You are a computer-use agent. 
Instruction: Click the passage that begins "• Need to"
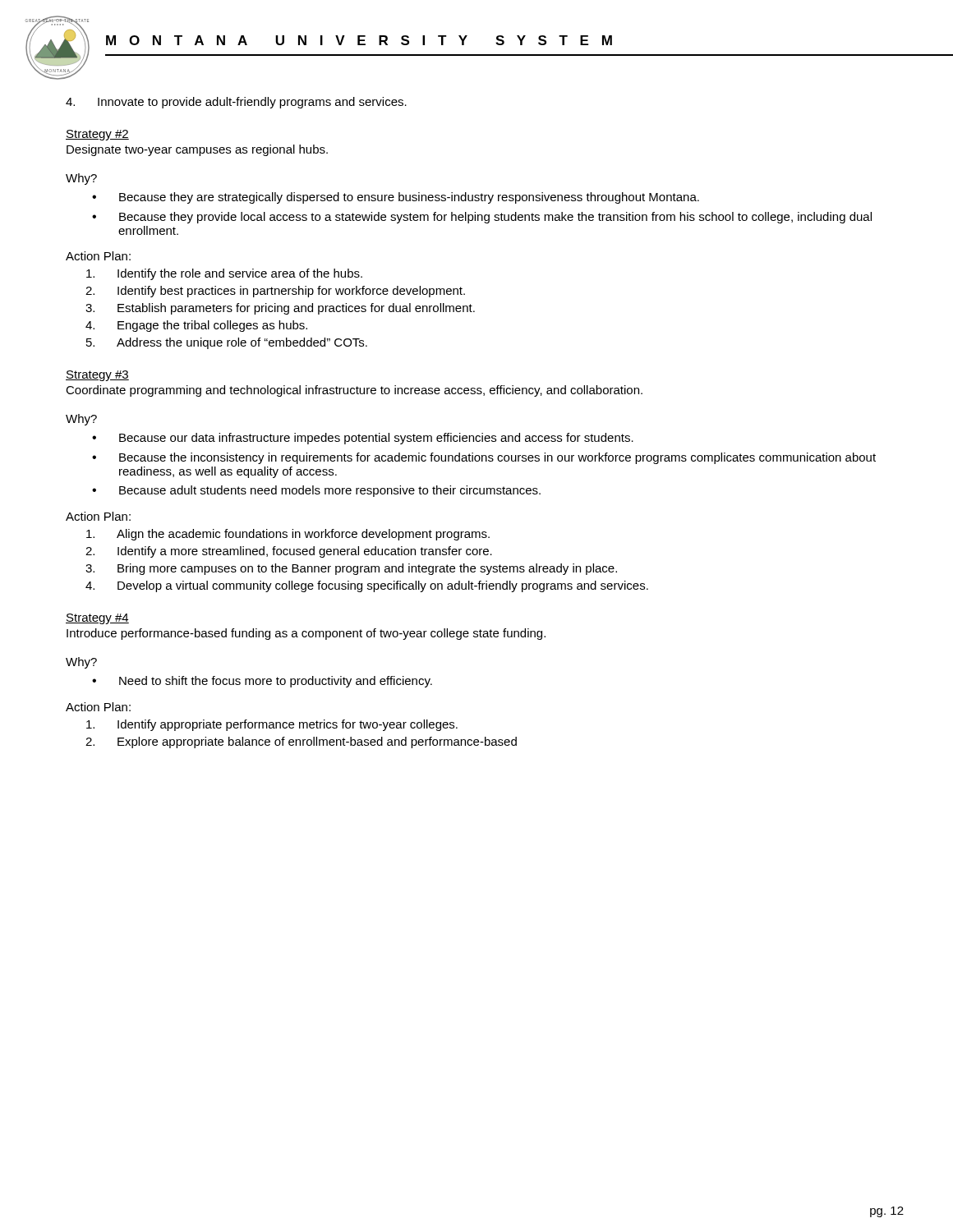pyautogui.click(x=259, y=681)
